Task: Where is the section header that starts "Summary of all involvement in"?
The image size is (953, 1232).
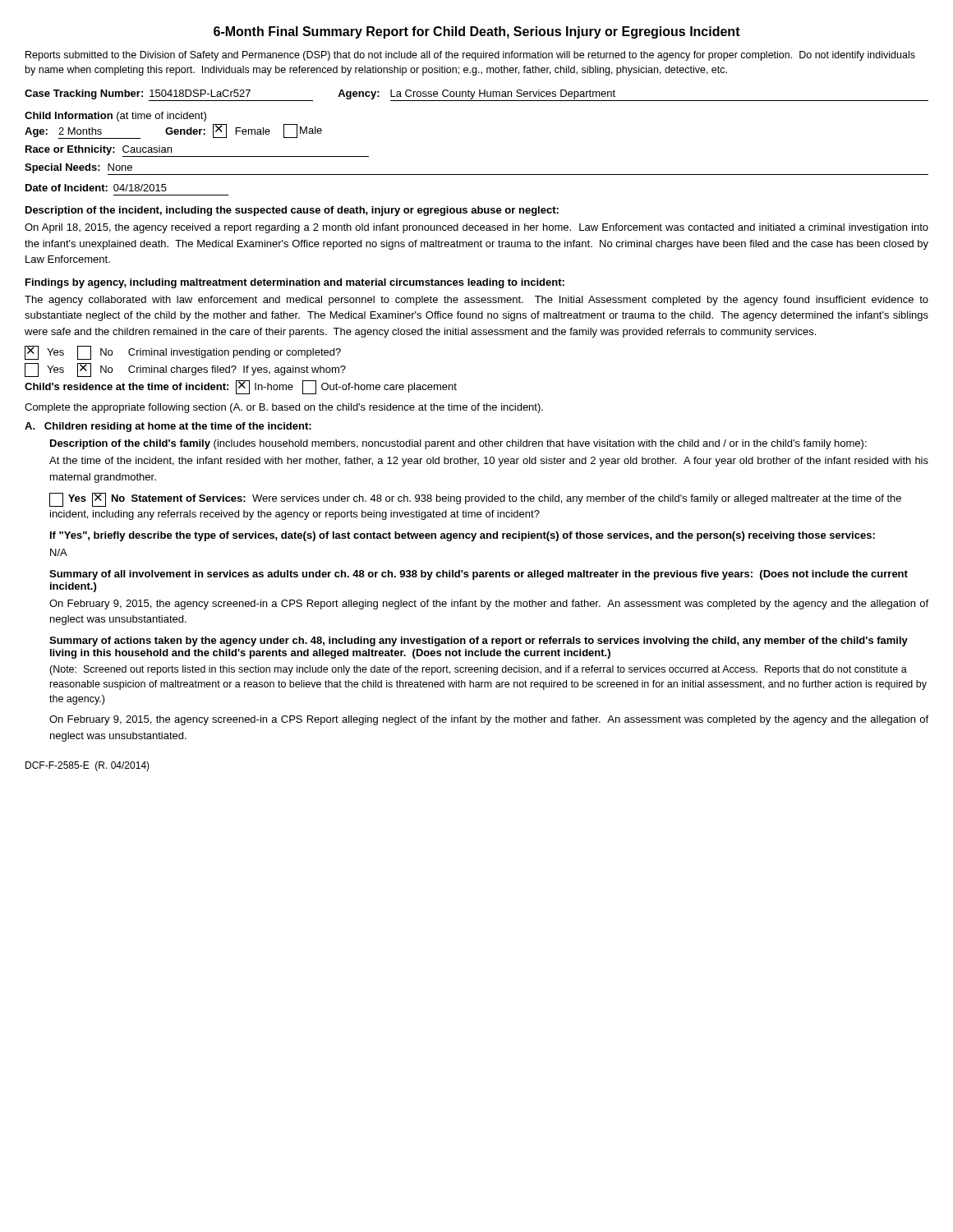Action: (479, 580)
